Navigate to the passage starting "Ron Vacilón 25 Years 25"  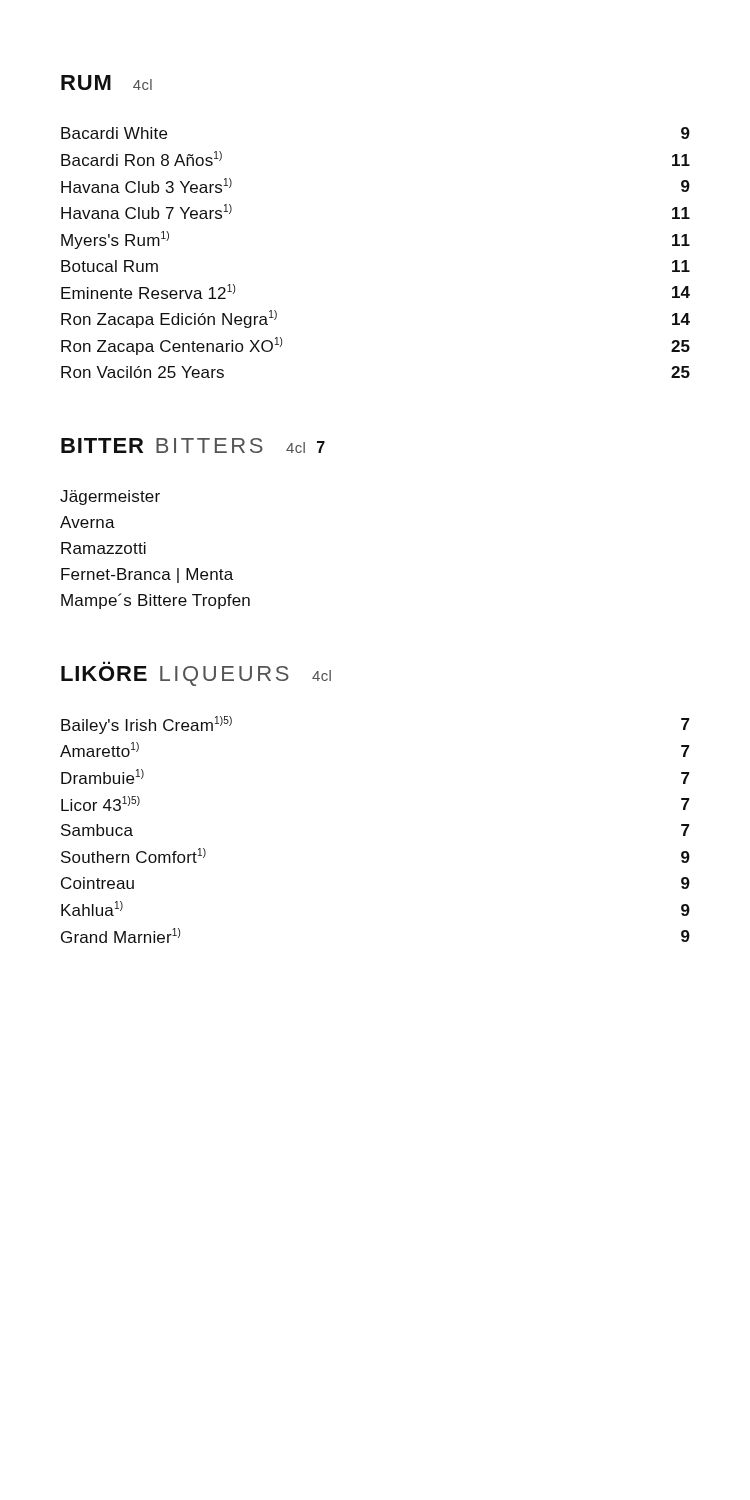coord(136,370)
